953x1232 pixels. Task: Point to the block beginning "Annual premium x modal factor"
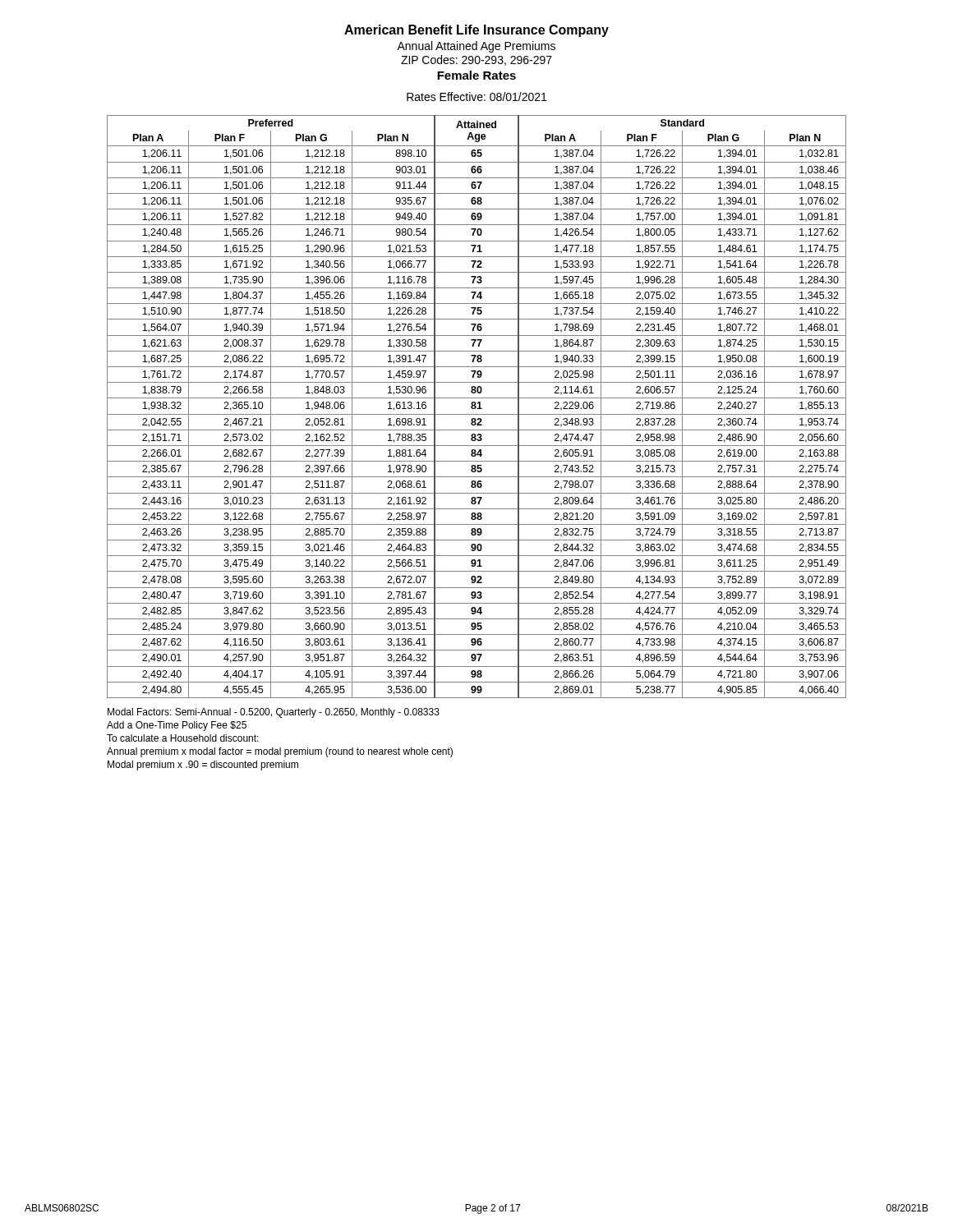(x=280, y=752)
